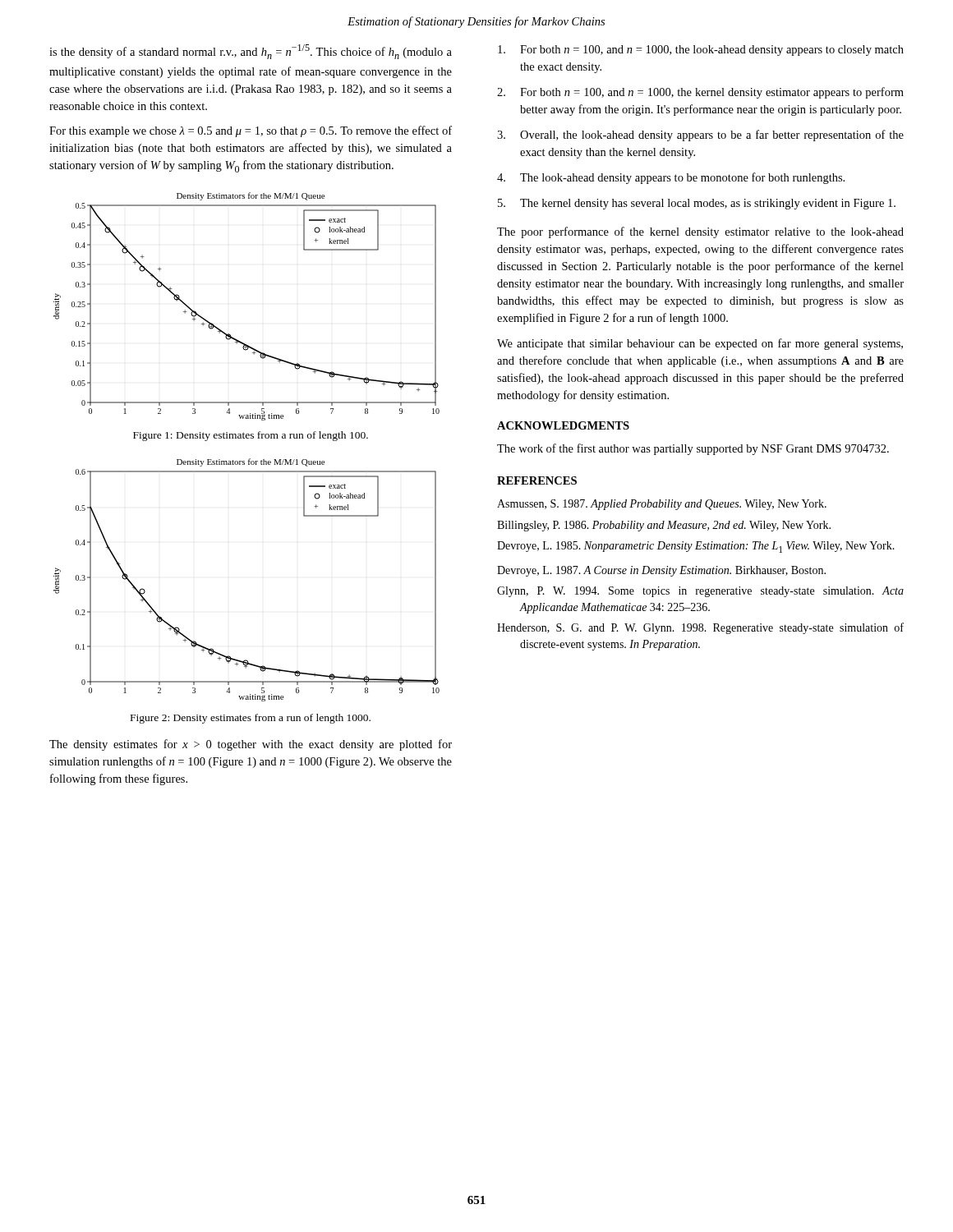The image size is (953, 1232).
Task: Point to the element starting "We anticipate that similar behaviour can be"
Action: point(700,370)
